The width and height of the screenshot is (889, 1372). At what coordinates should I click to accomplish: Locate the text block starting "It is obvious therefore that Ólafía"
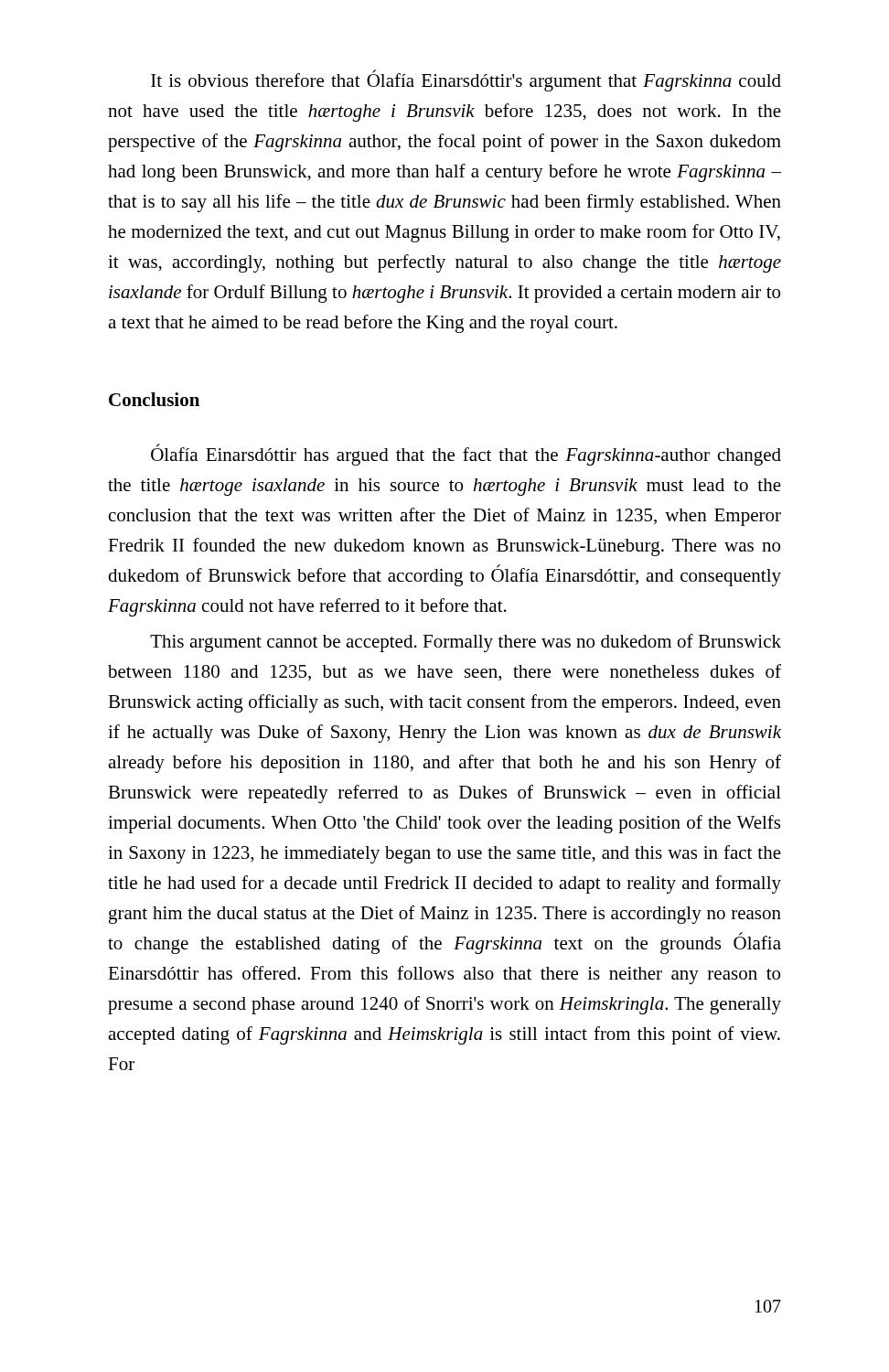point(444,201)
